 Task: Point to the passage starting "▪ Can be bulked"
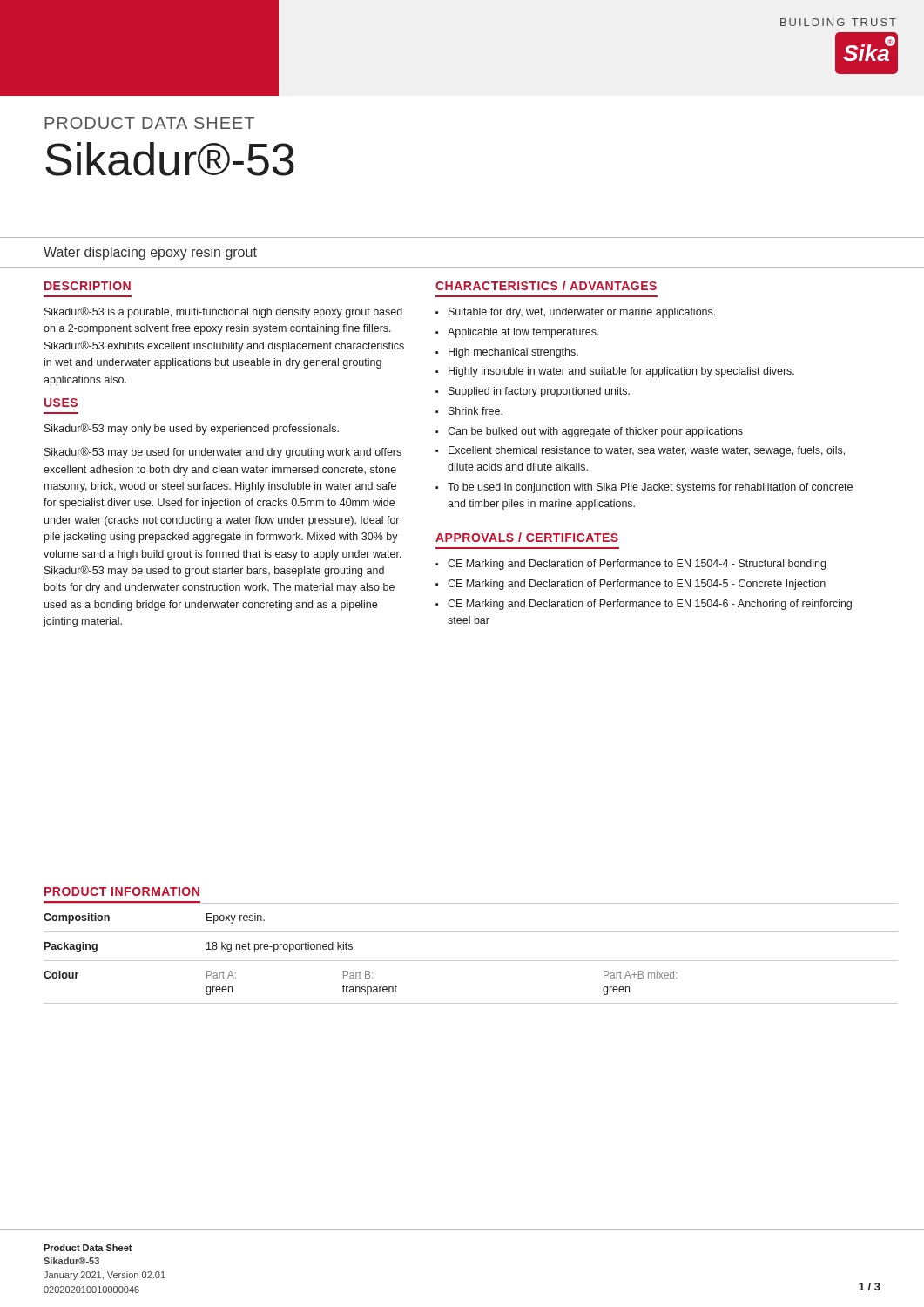coord(589,431)
